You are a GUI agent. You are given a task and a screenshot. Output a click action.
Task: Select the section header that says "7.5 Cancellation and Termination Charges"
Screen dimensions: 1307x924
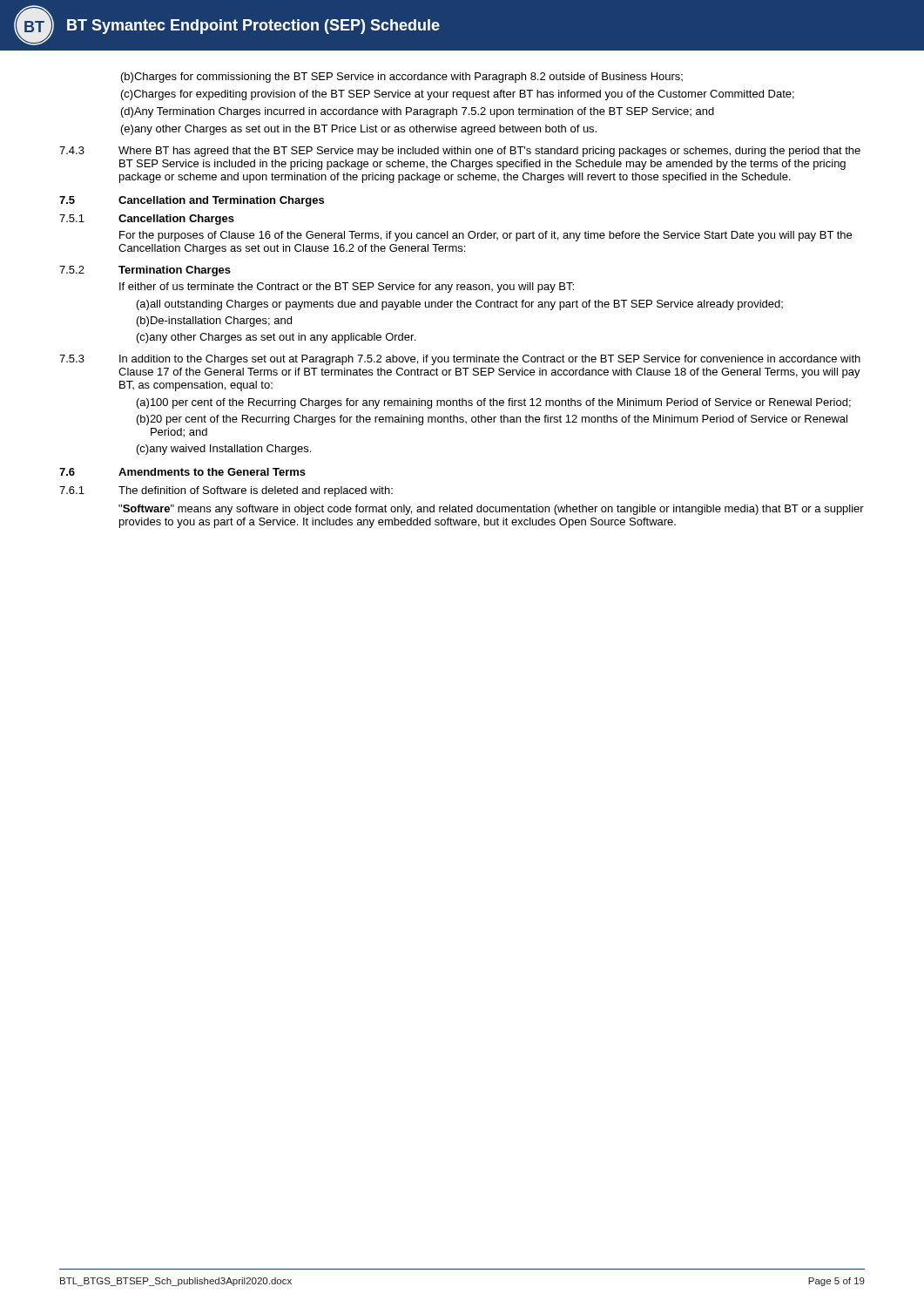(x=192, y=200)
